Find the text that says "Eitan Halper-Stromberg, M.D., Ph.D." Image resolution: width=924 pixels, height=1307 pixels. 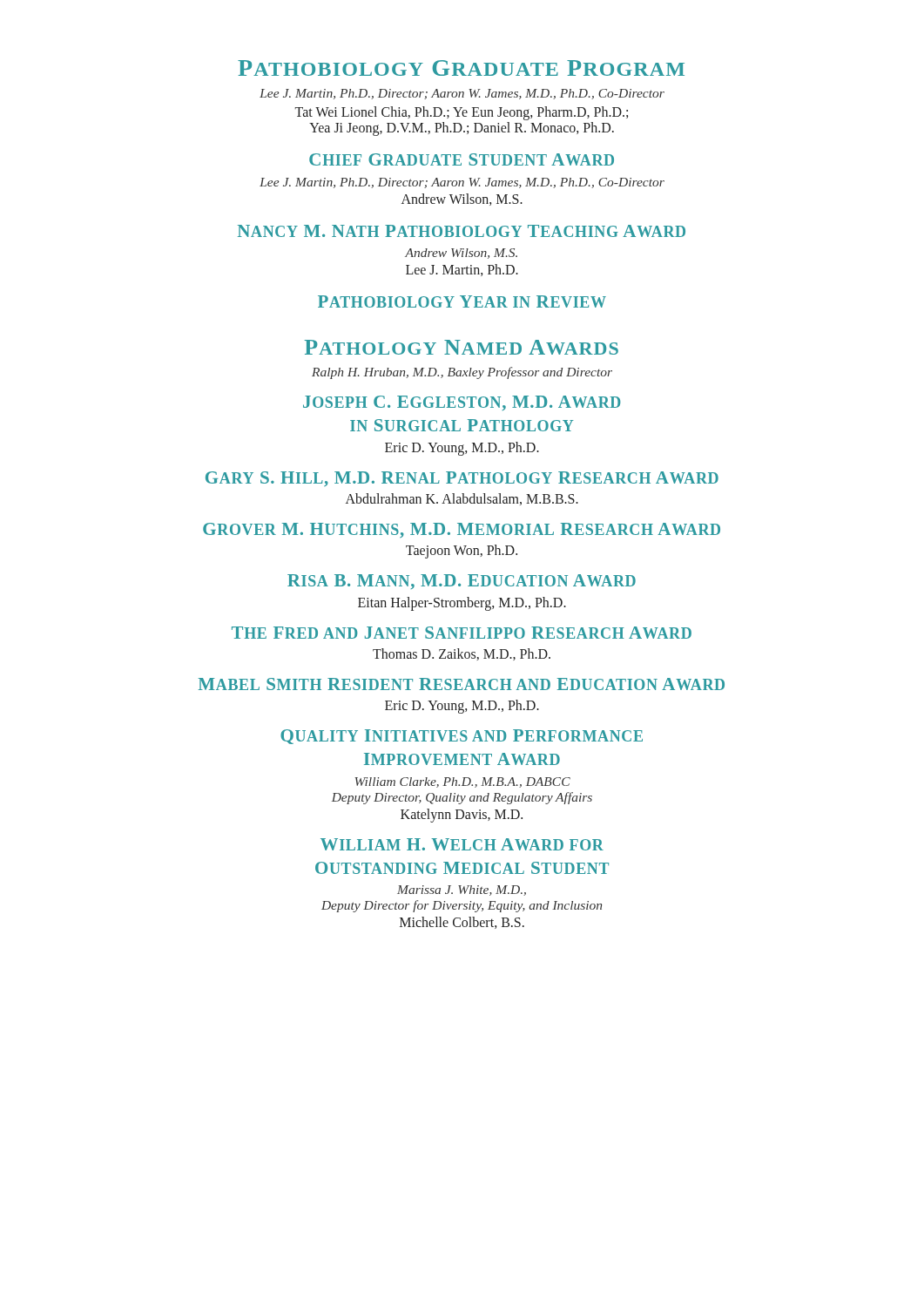(x=462, y=602)
